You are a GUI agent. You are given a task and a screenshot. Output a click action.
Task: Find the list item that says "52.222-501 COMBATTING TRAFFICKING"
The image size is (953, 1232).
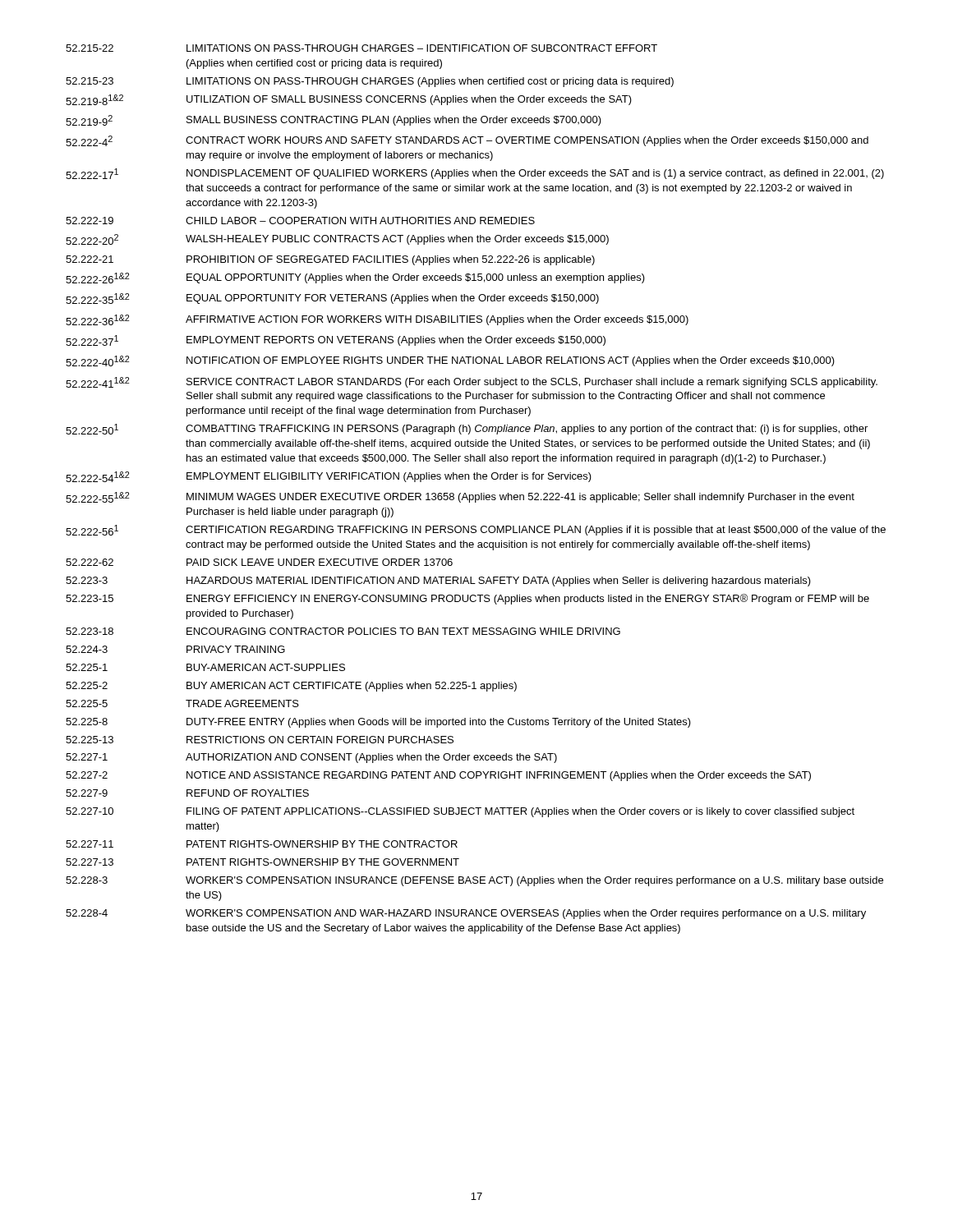[476, 444]
